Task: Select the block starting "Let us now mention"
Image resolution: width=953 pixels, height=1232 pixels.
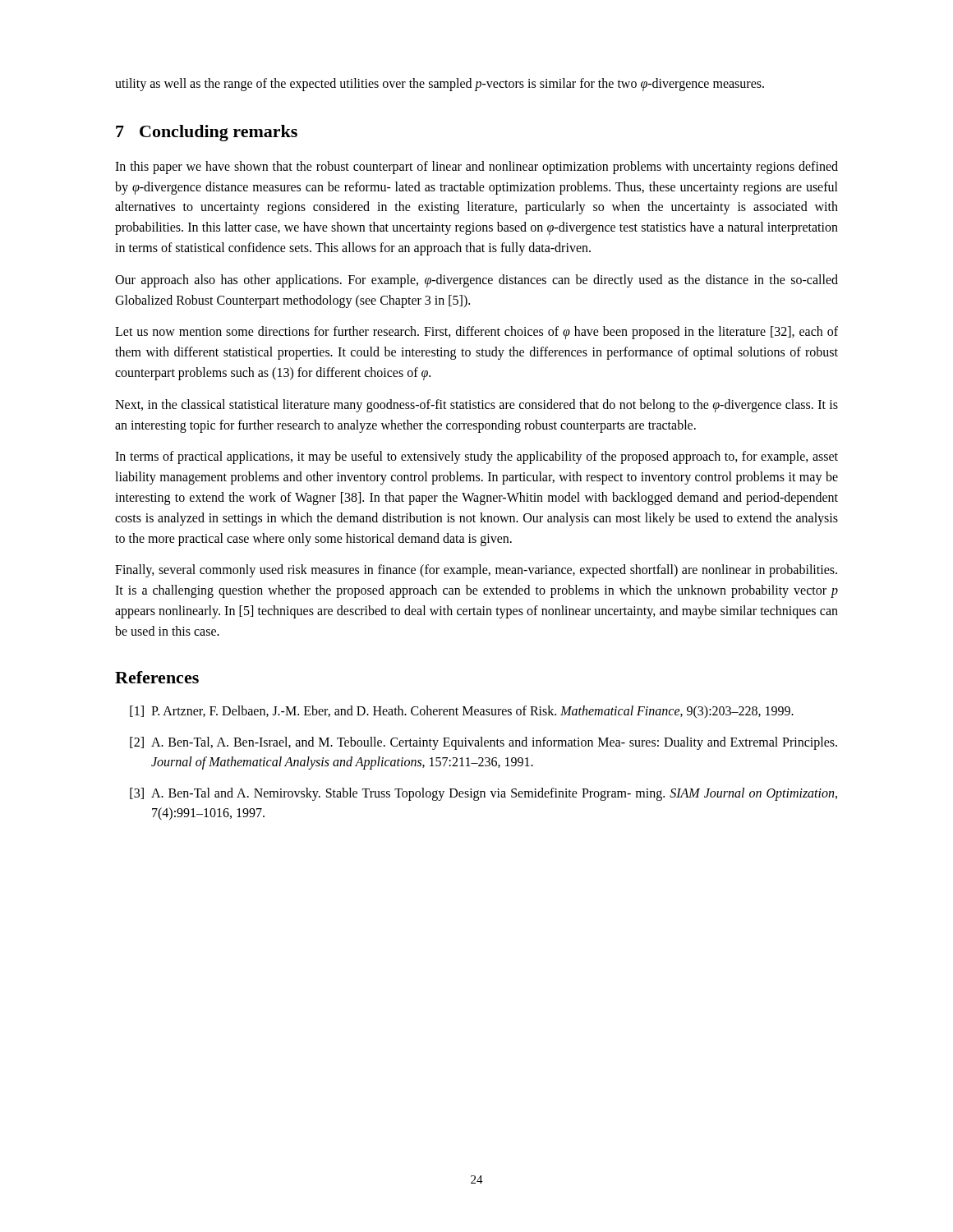Action: point(476,353)
